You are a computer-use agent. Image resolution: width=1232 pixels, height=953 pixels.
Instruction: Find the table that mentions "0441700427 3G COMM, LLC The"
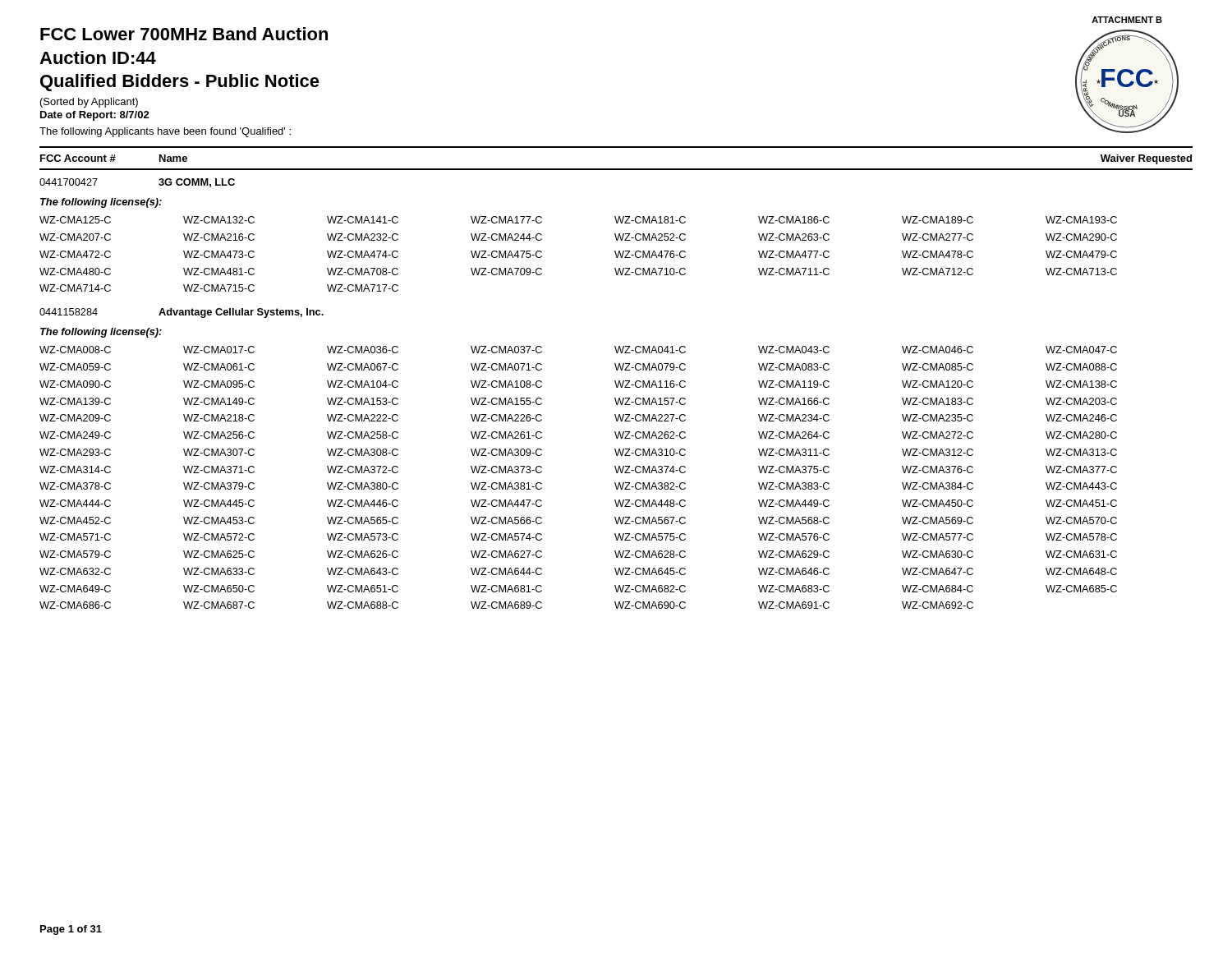coord(616,394)
